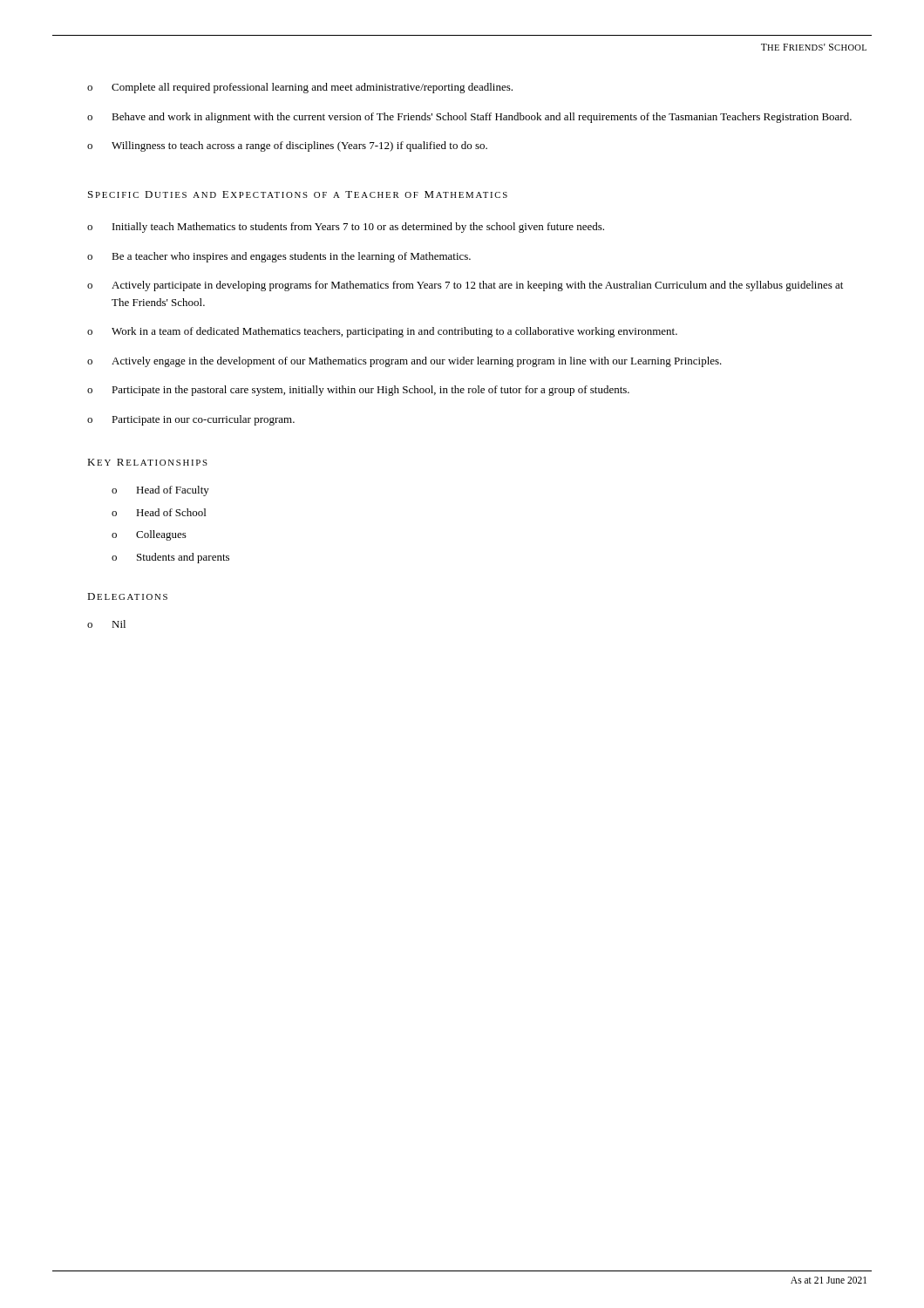The image size is (924, 1308).
Task: Select the region starting "o Head of Faculty"
Action: pyautogui.click(x=160, y=491)
